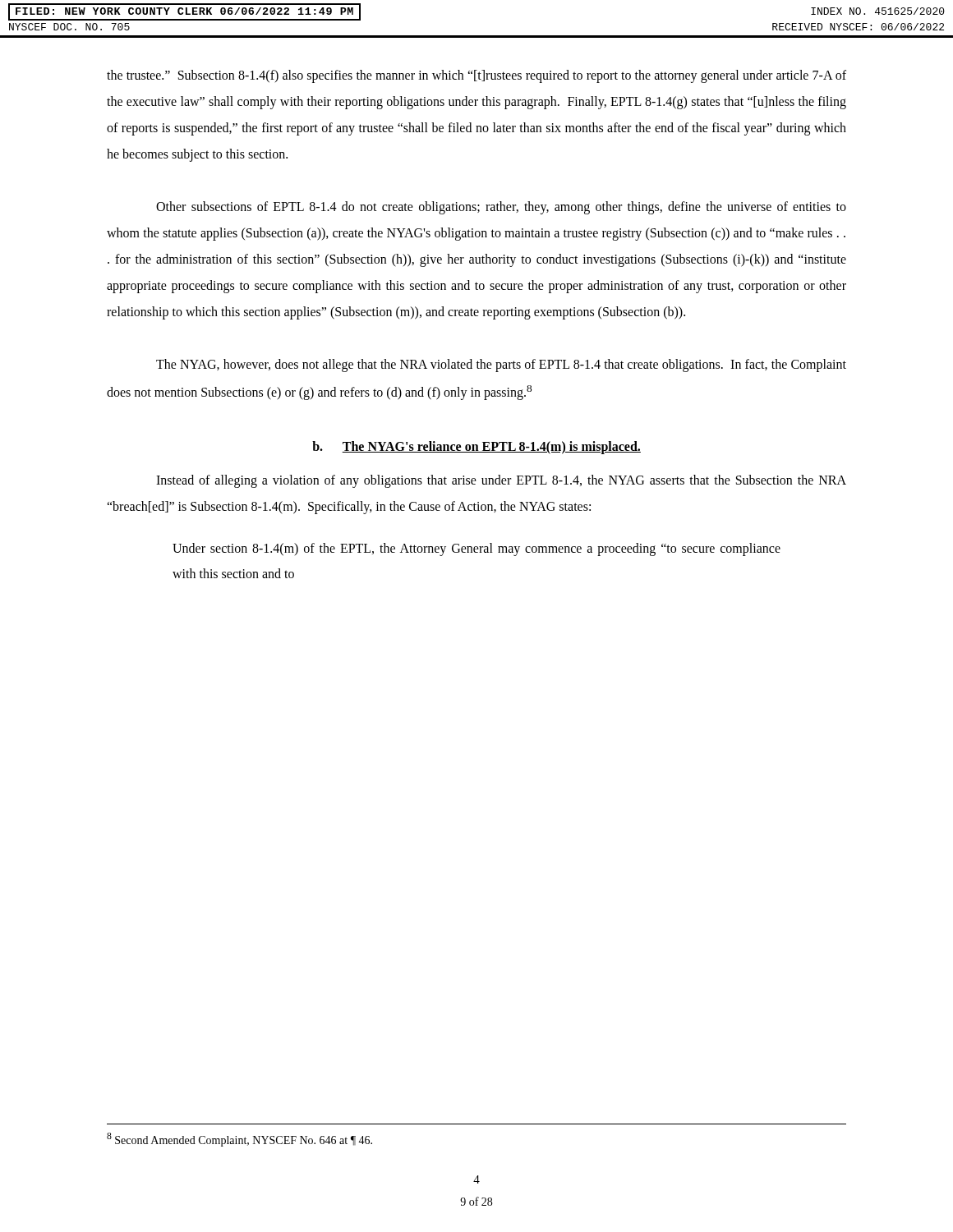Click the passage that begins "Instead of alleging a violation"
The image size is (953, 1232).
[476, 493]
